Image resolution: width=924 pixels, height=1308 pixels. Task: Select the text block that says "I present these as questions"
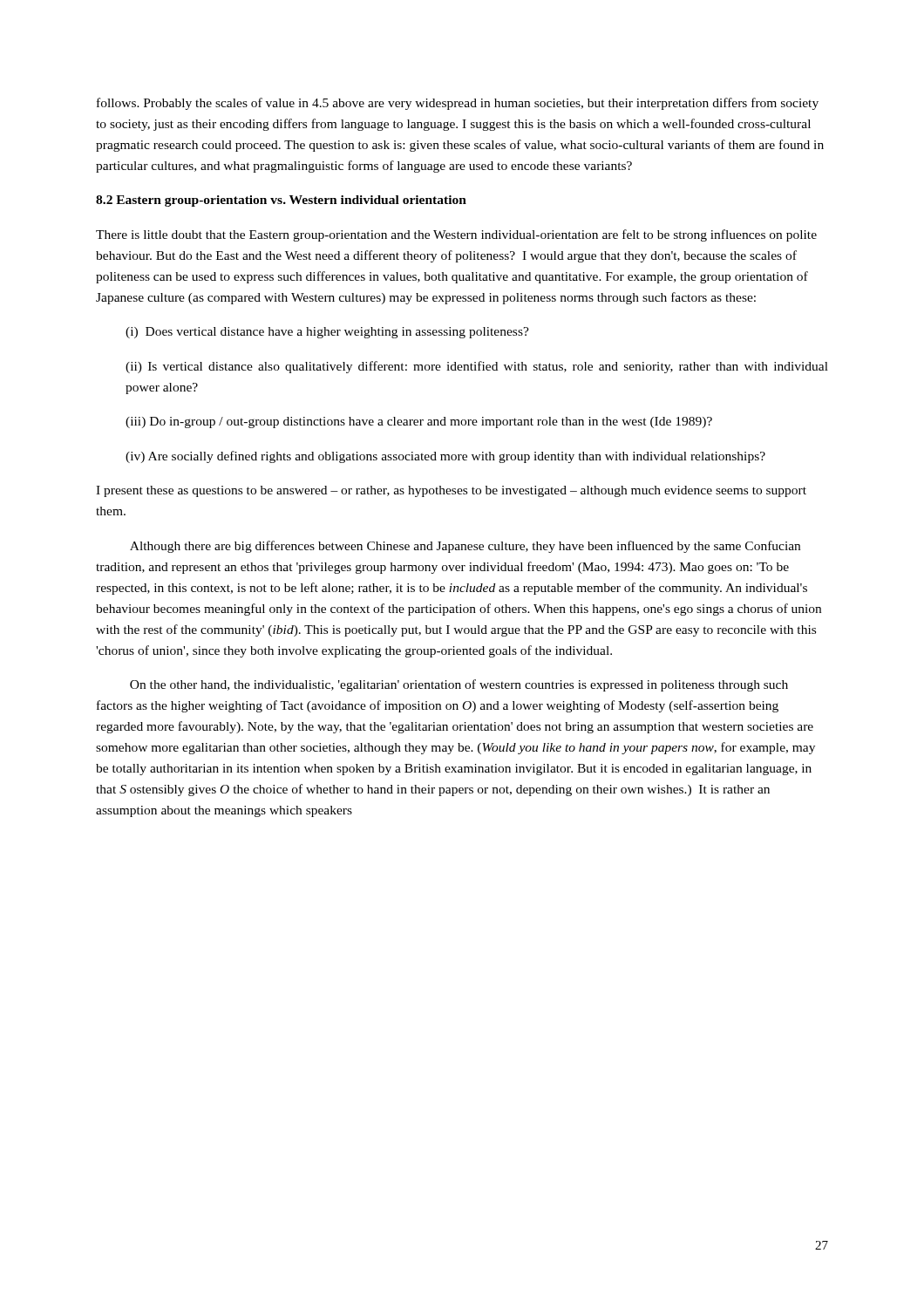(462, 501)
